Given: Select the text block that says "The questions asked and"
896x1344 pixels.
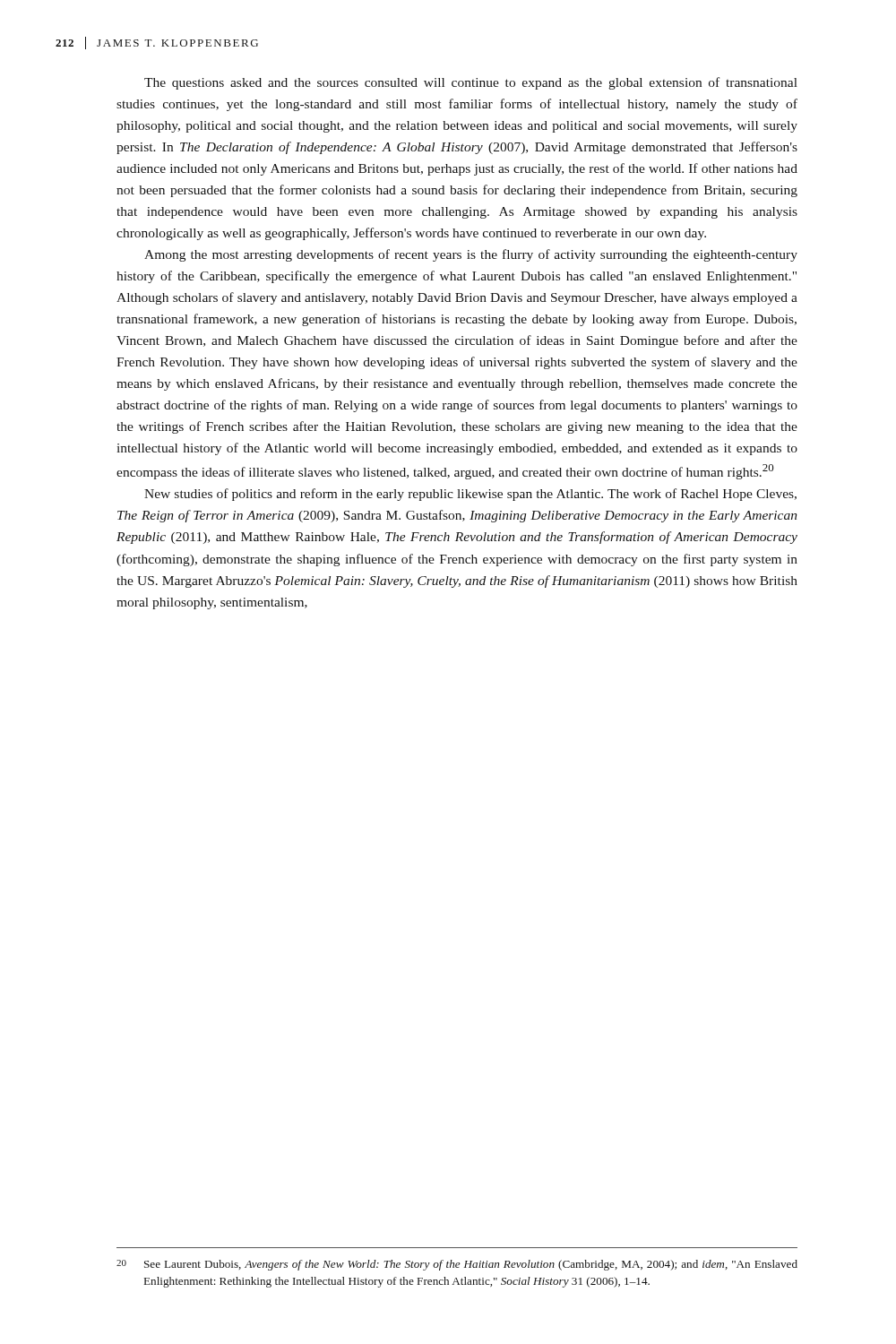Looking at the screenshot, I should point(457,158).
